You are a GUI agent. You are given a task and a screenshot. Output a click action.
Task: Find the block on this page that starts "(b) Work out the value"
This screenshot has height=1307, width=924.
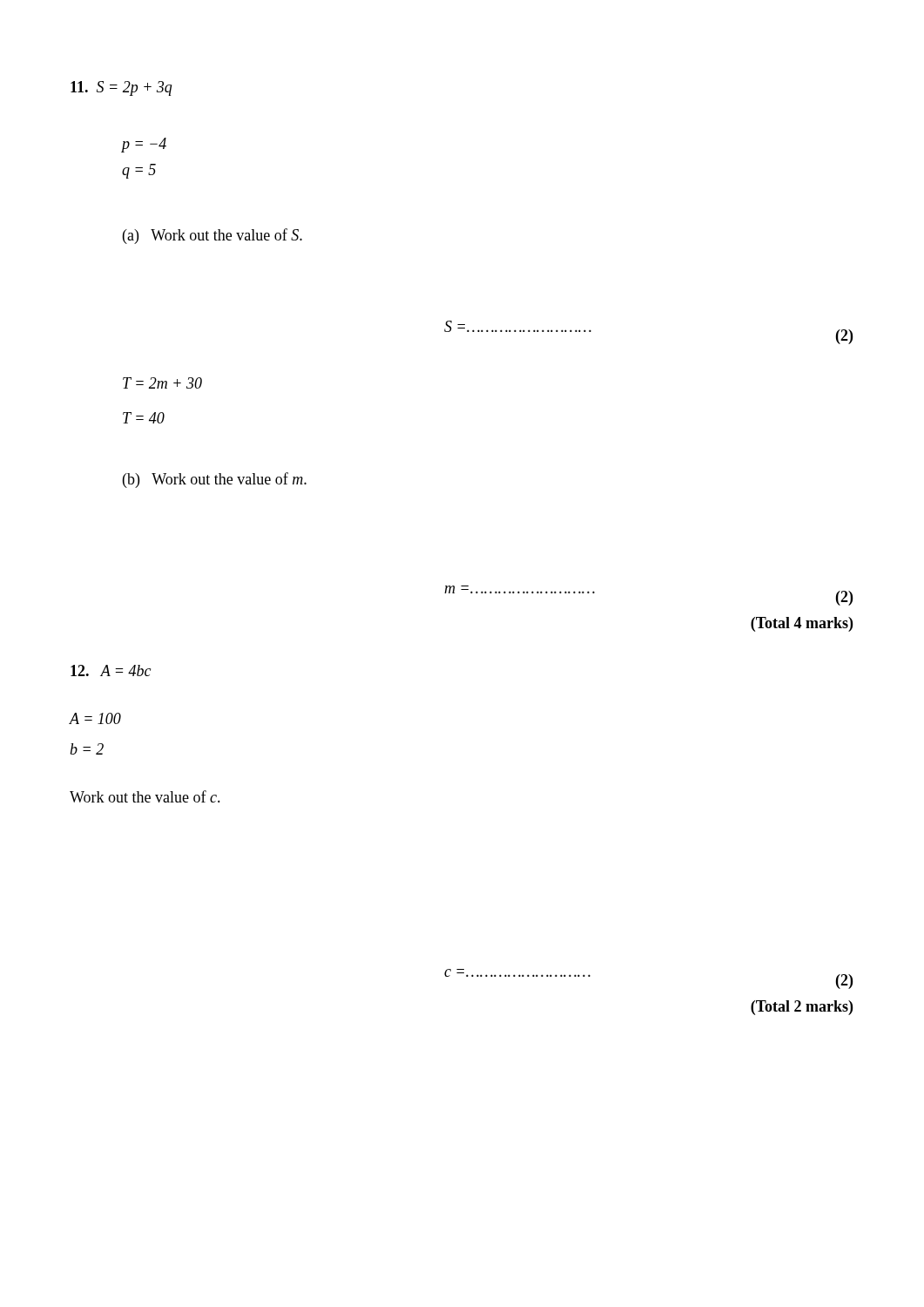(x=215, y=479)
